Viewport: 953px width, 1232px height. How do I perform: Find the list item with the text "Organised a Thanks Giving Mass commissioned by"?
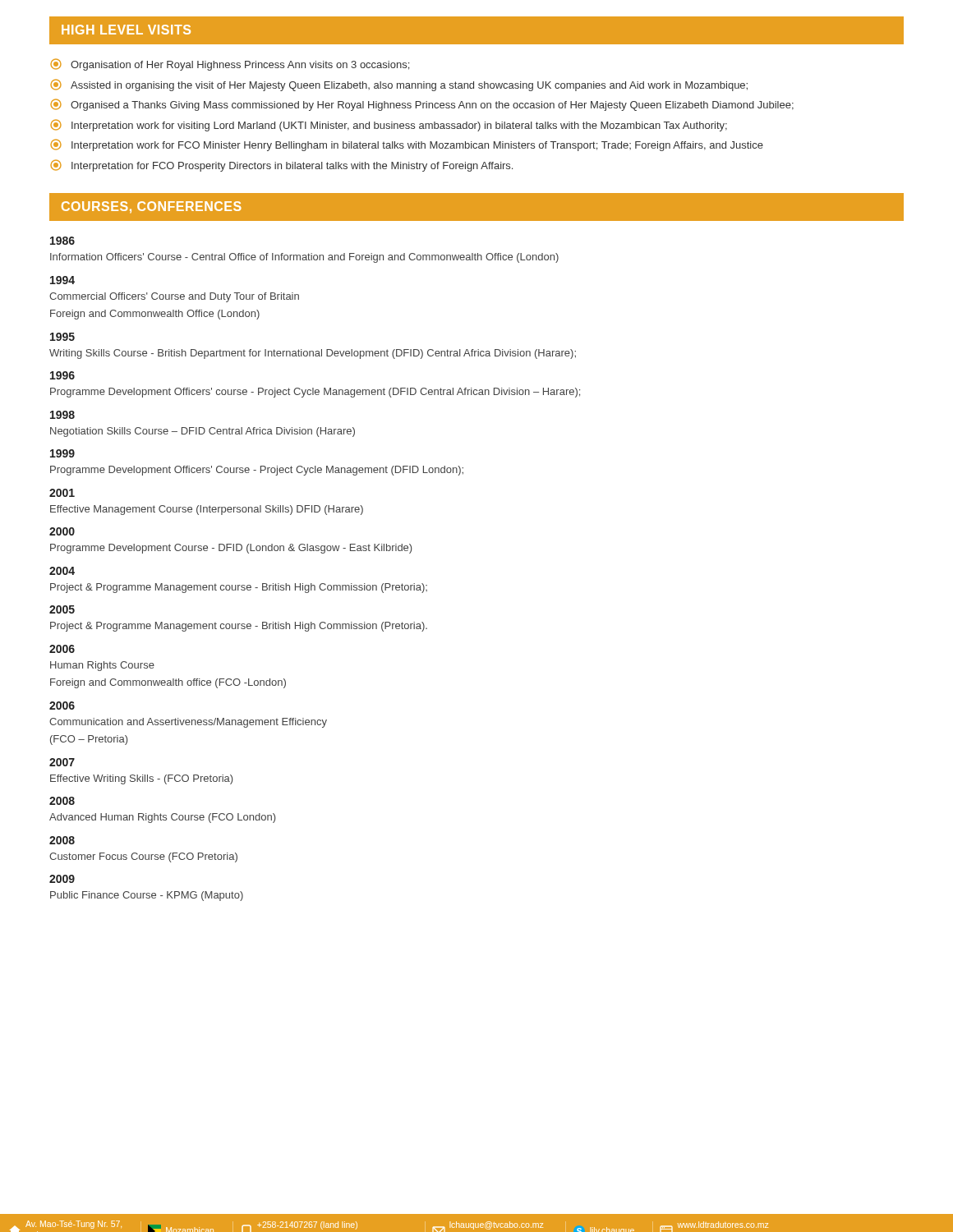click(476, 105)
